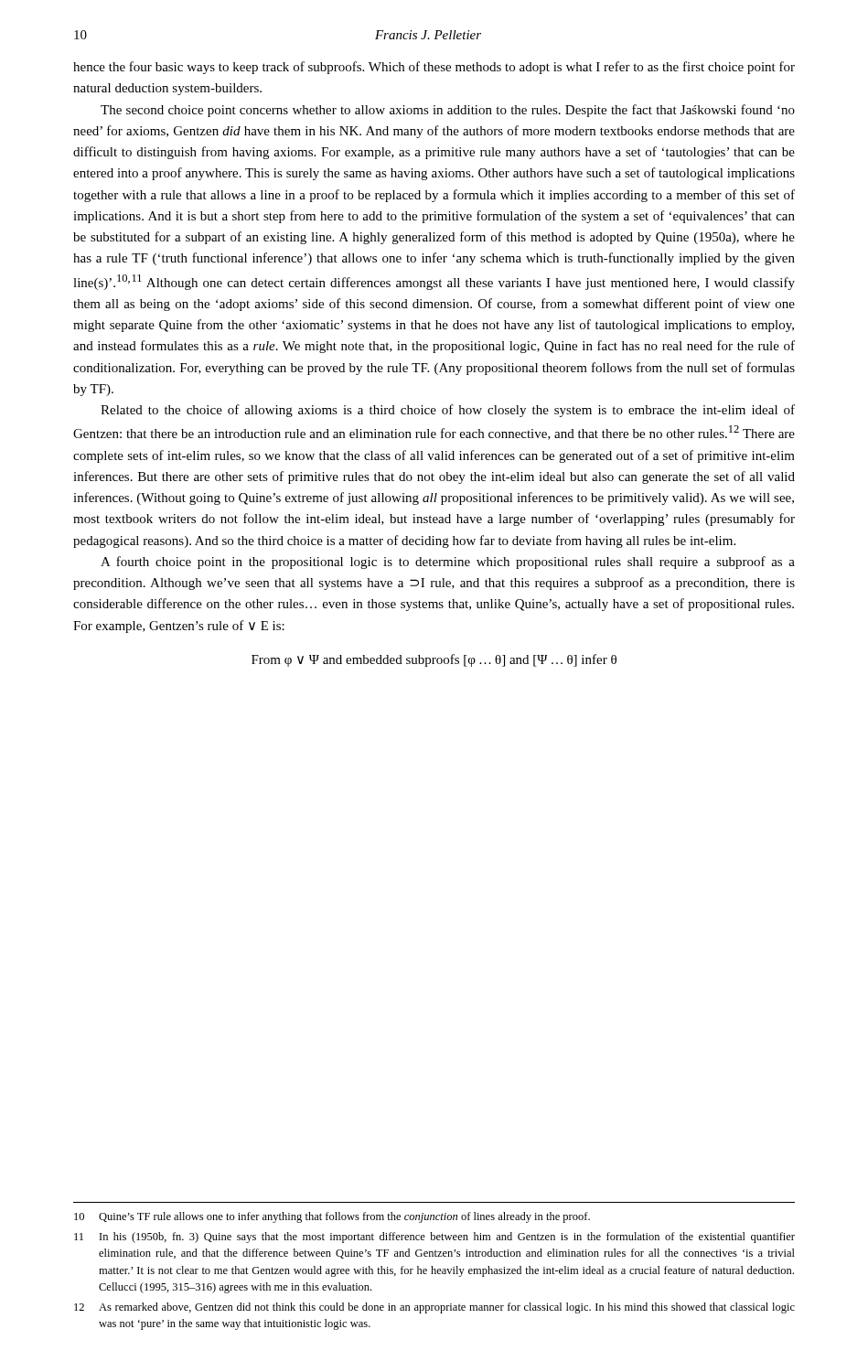Screen dimensions: 1372x868
Task: Select the passage starting "Related to the choice of allowing axioms is"
Action: click(x=434, y=475)
